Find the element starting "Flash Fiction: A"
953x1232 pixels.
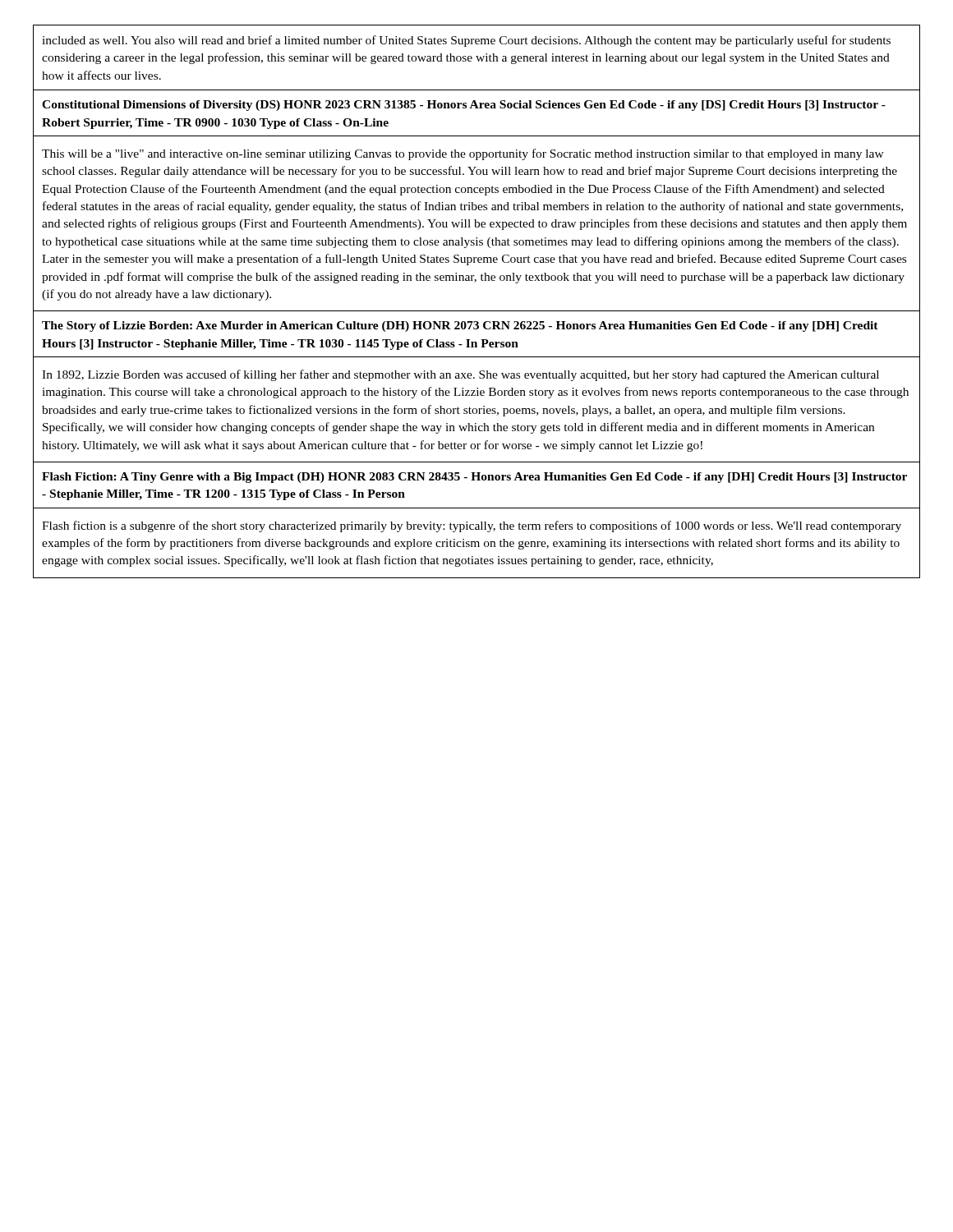476,485
